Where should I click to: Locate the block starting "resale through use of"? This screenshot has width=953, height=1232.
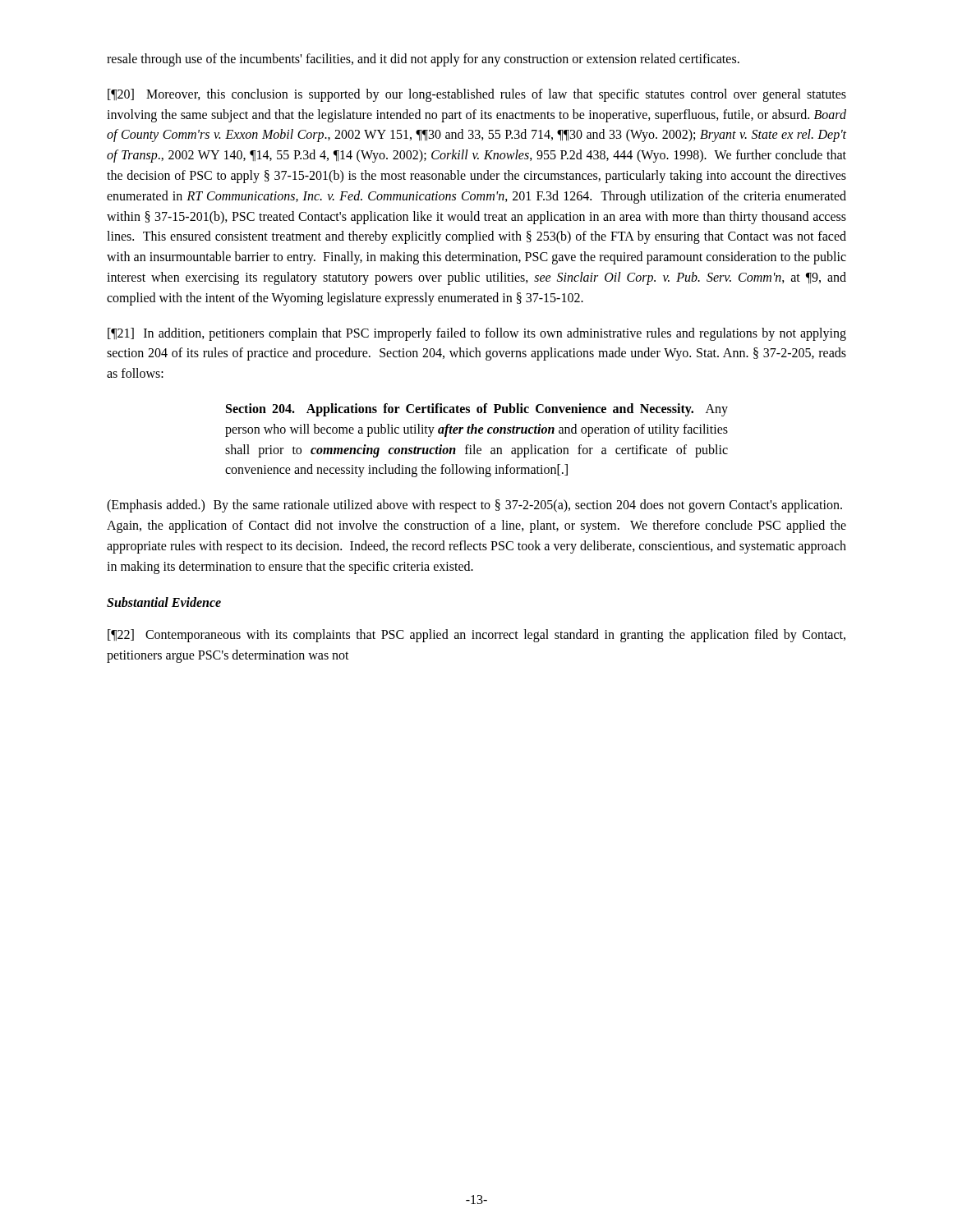point(476,59)
